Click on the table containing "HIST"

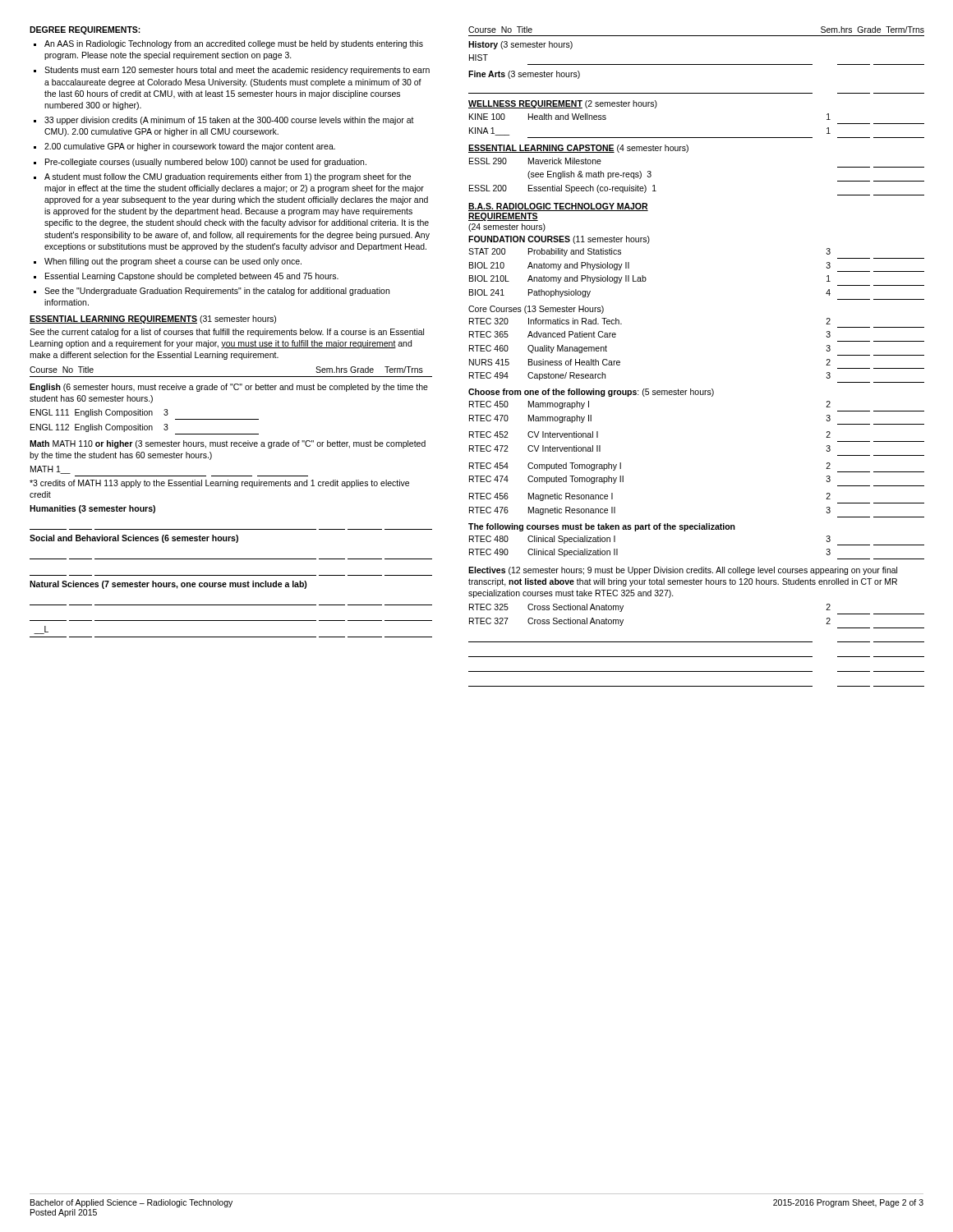(696, 58)
